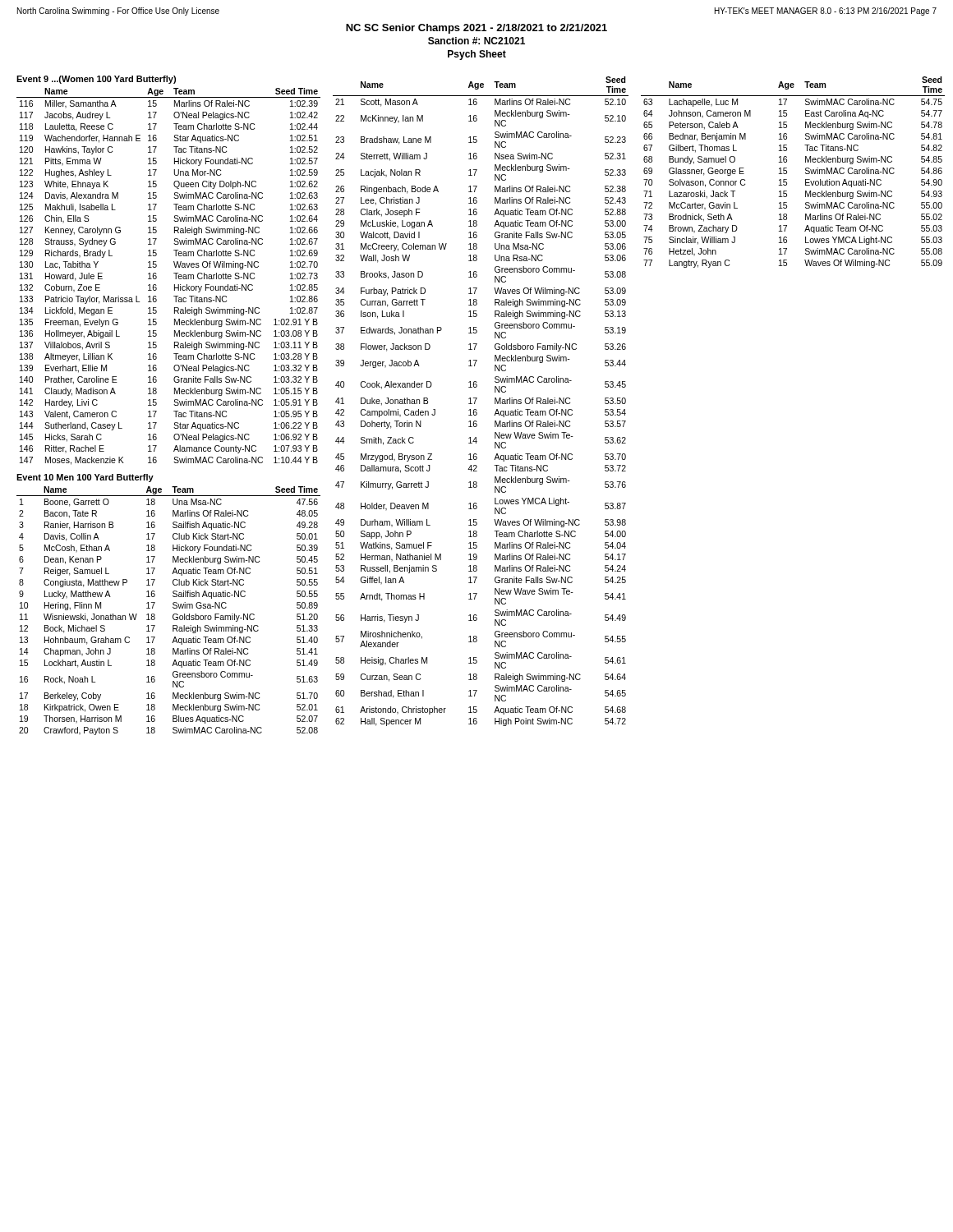Click on the text block starting "Sanction #: NC21021"

pyautogui.click(x=476, y=41)
